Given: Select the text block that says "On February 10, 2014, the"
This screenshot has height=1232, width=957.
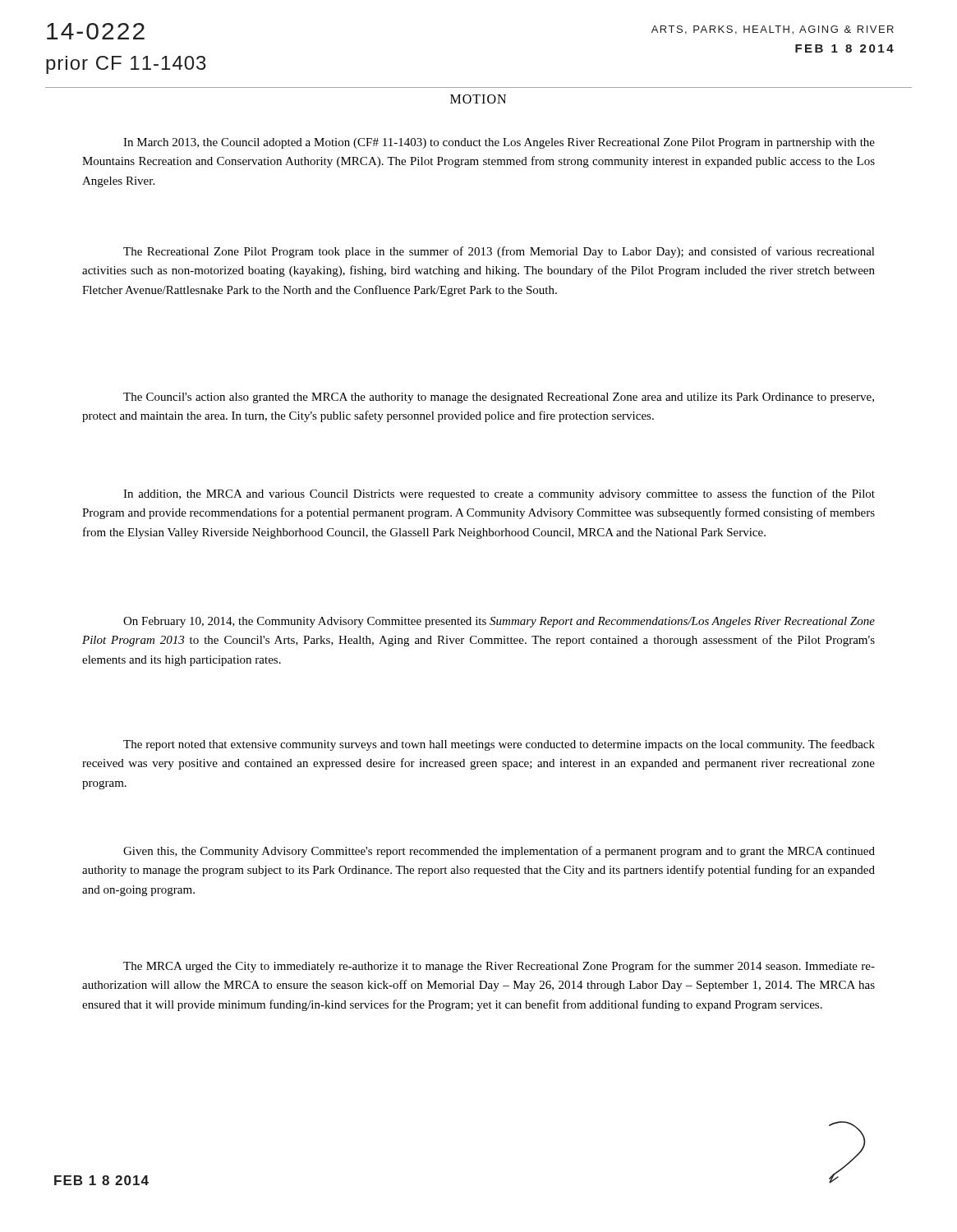Looking at the screenshot, I should [x=478, y=640].
